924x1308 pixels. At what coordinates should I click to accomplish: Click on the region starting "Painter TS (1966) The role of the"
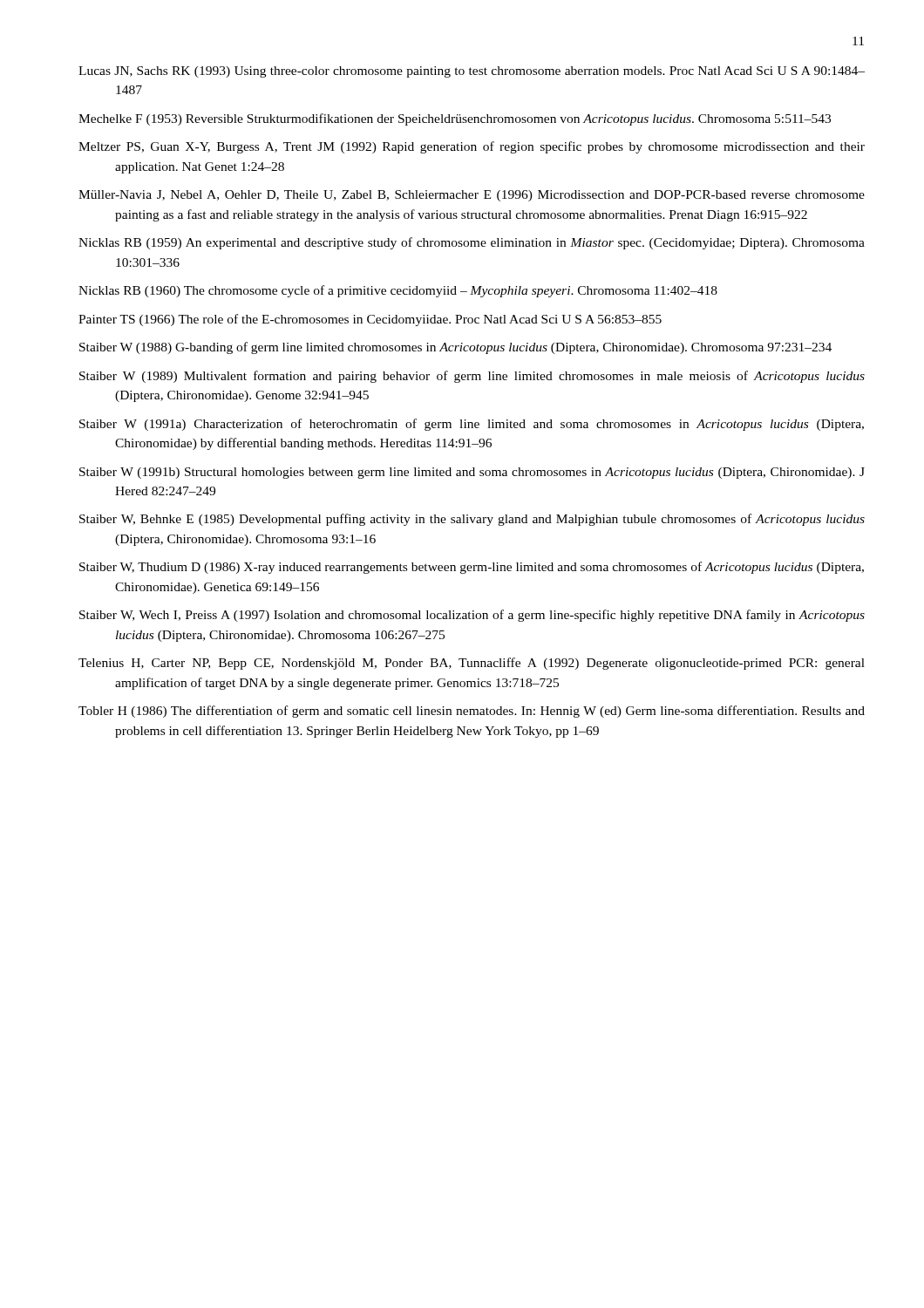tap(370, 318)
